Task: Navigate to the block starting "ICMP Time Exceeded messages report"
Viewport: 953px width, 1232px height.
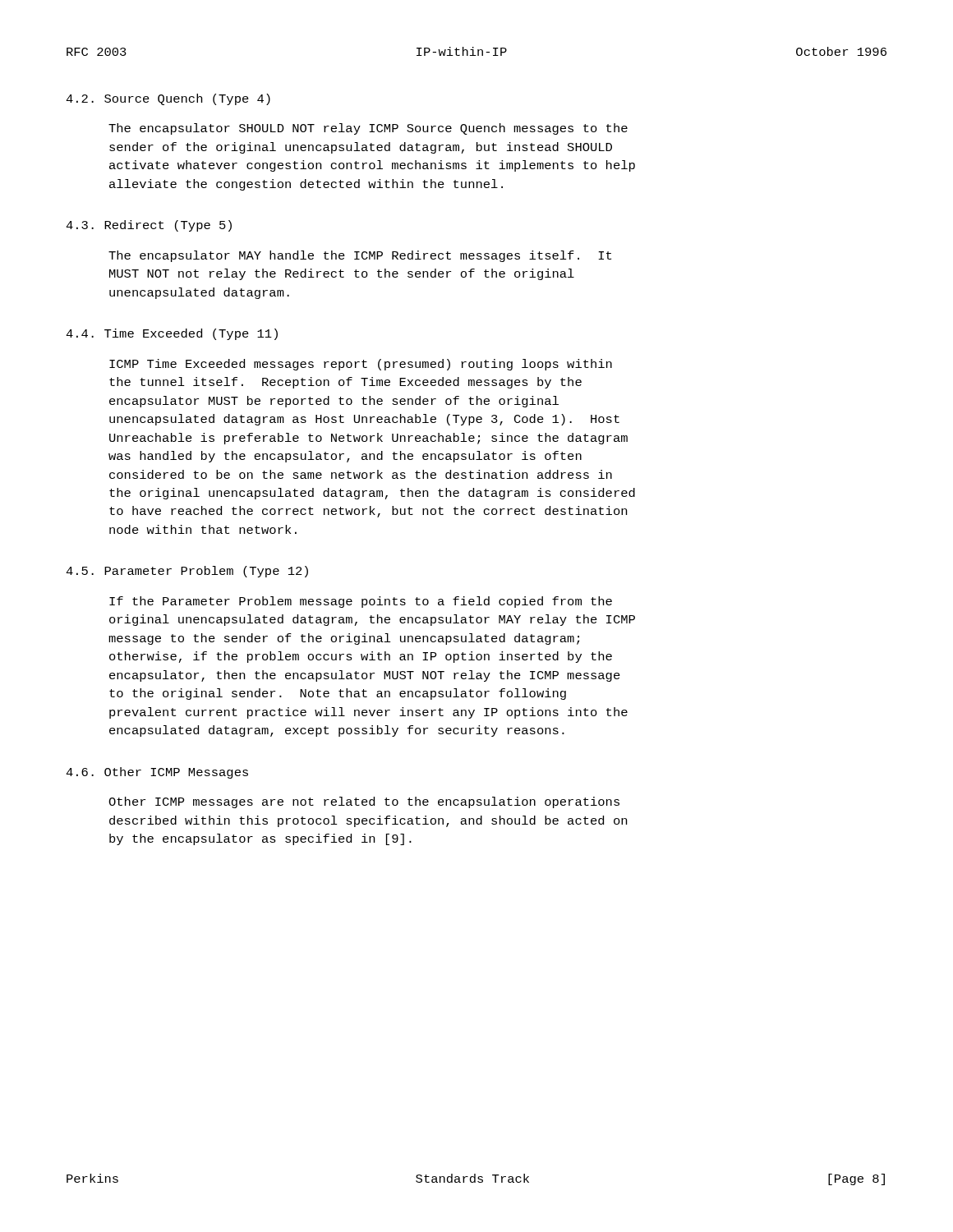Action: click(x=372, y=447)
